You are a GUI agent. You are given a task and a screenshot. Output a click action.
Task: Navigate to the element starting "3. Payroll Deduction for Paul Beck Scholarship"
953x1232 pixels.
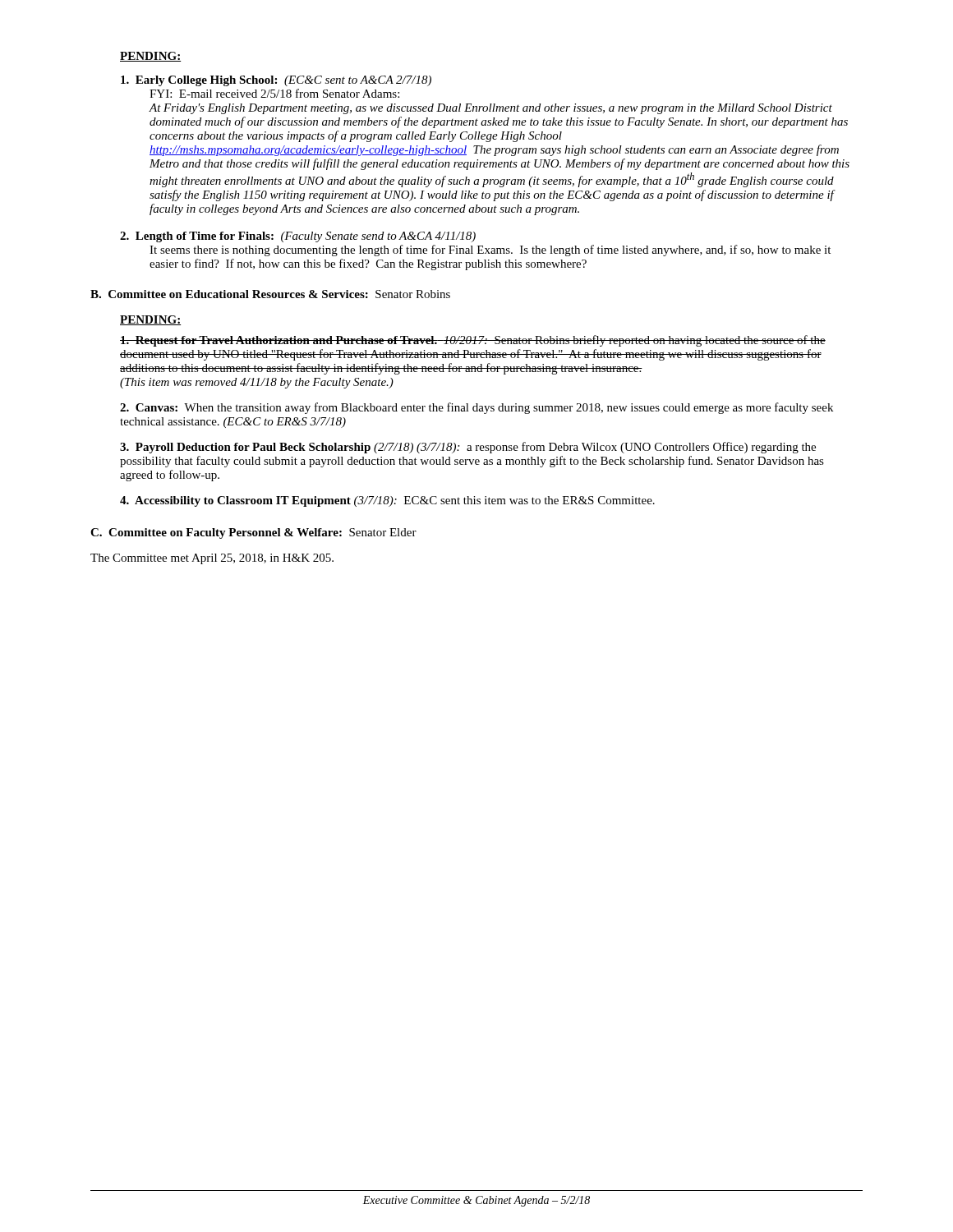coord(487,461)
